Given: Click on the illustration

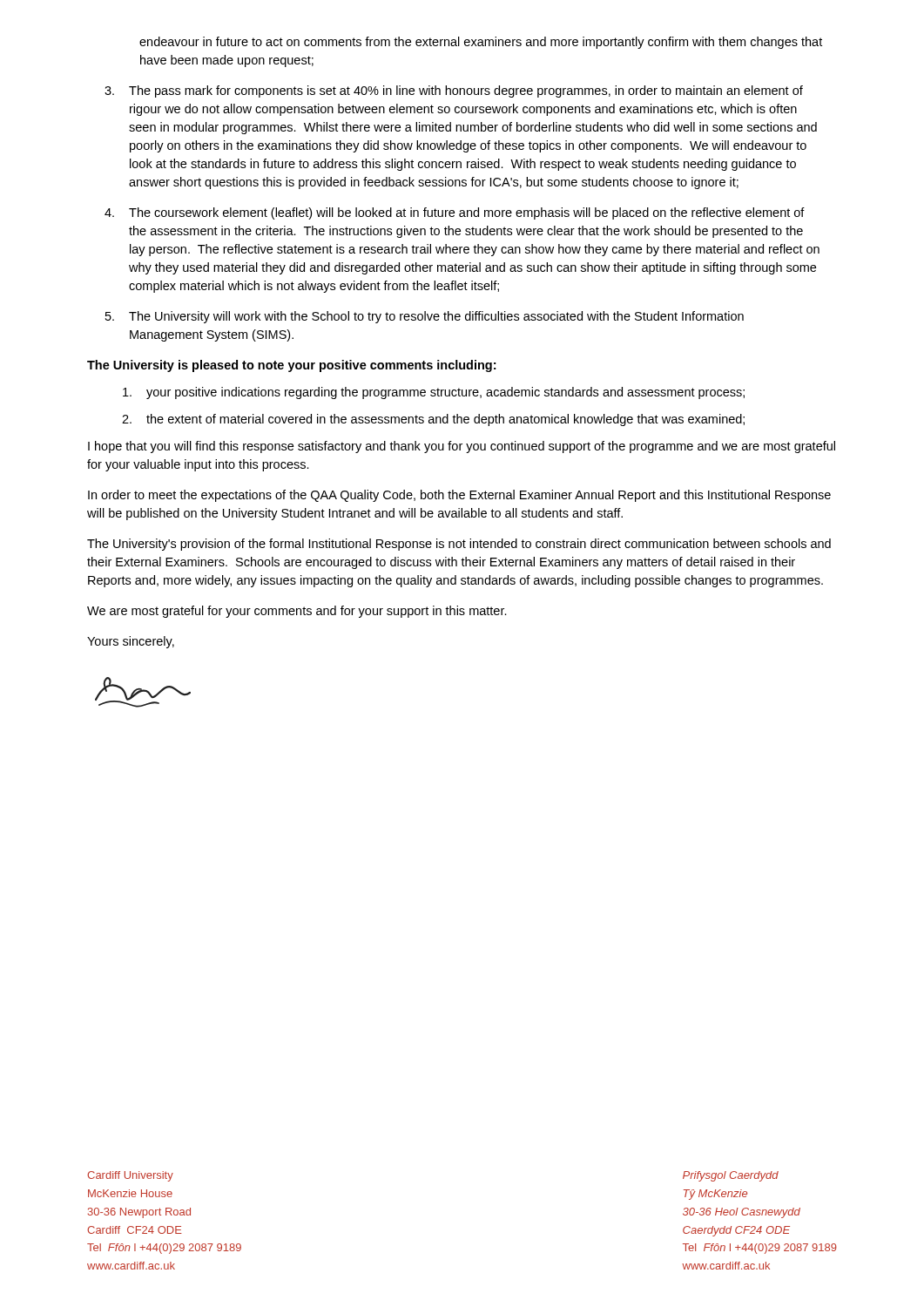Looking at the screenshot, I should (x=144, y=692).
